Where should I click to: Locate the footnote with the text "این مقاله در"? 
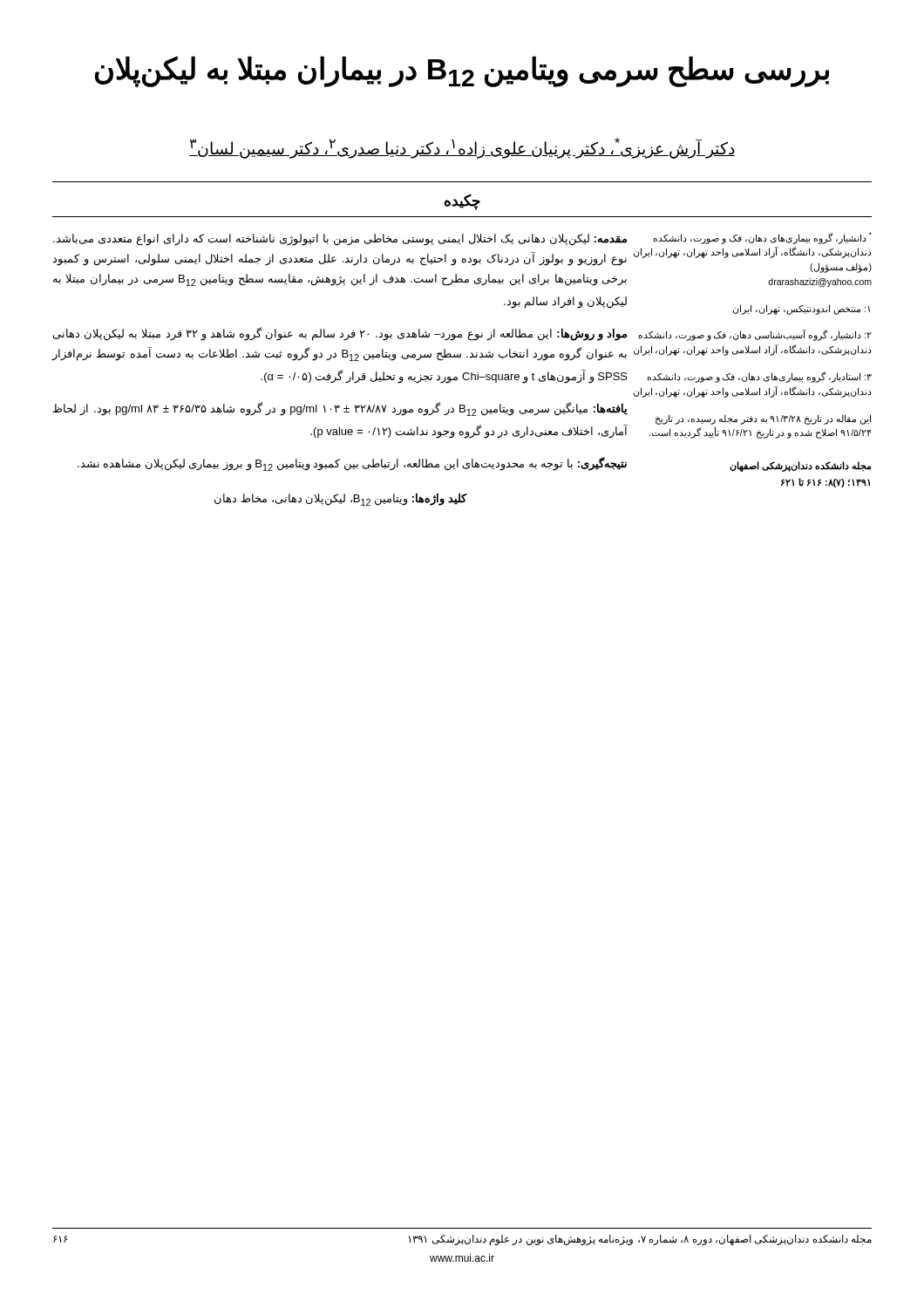[x=760, y=426]
